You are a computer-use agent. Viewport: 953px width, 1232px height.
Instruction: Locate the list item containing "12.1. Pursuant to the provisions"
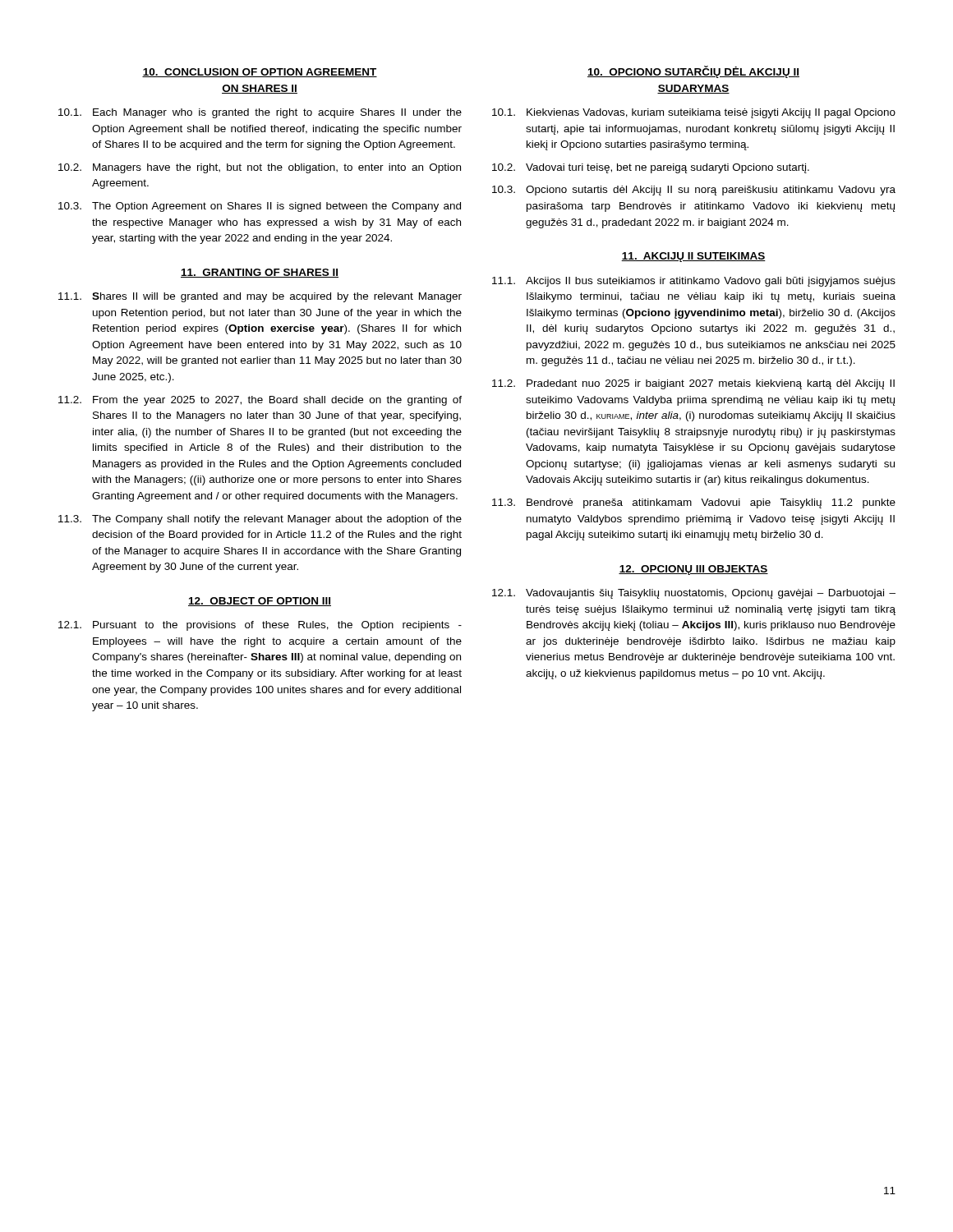pos(260,665)
